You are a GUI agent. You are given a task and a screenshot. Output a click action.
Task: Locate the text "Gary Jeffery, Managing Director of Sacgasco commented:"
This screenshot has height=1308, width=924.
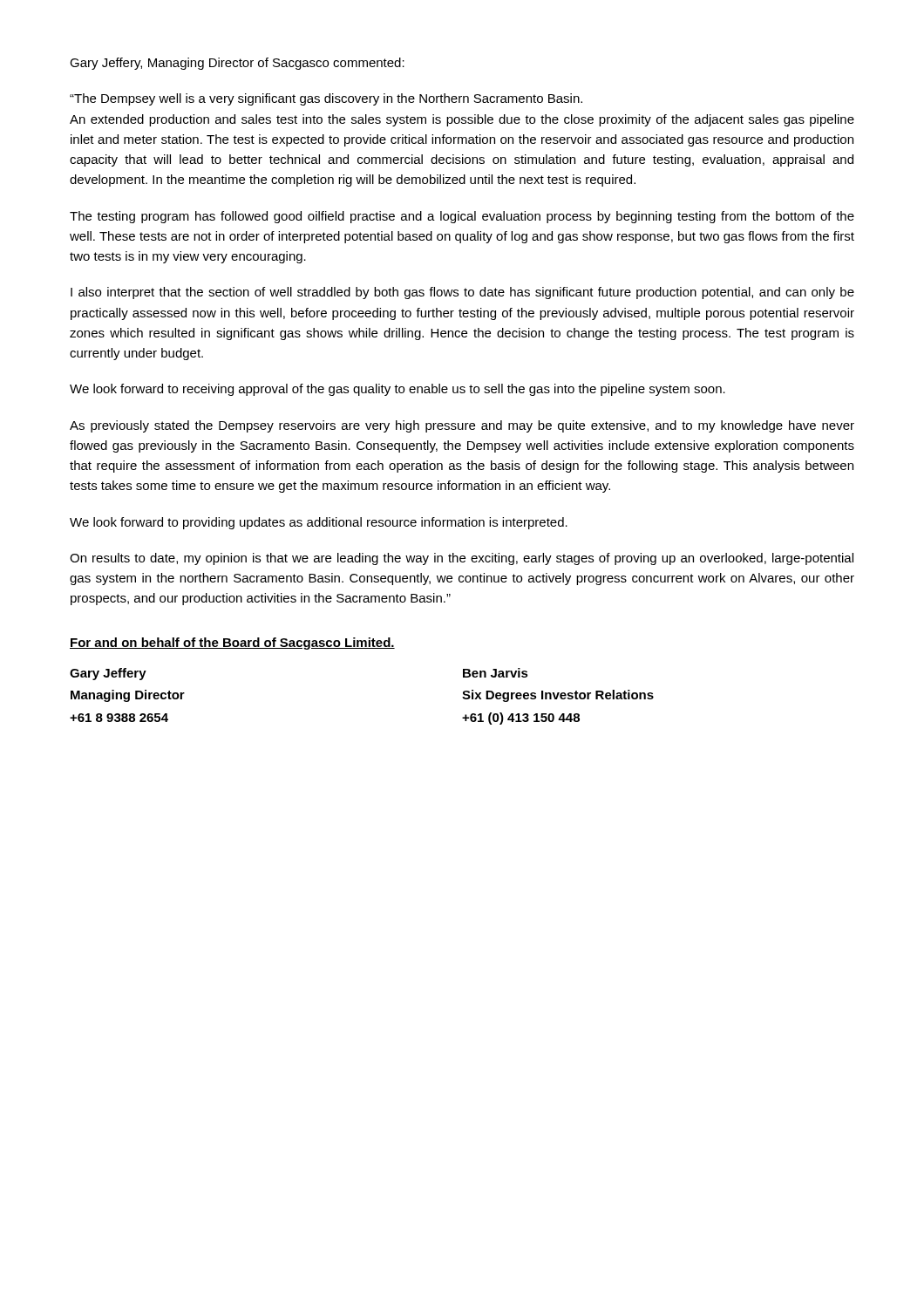point(237,62)
